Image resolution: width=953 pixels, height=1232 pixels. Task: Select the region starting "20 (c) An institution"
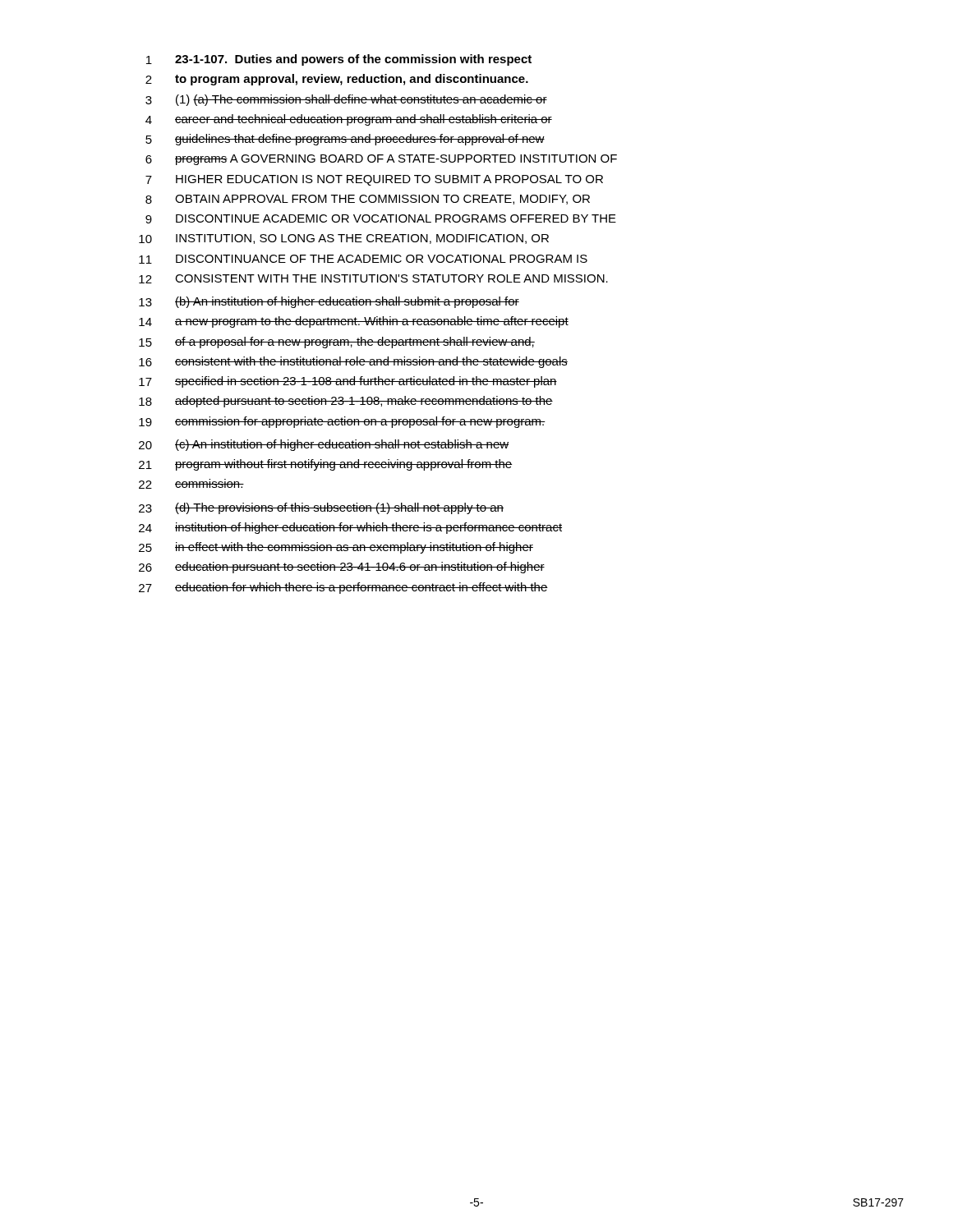pyautogui.click(x=489, y=464)
